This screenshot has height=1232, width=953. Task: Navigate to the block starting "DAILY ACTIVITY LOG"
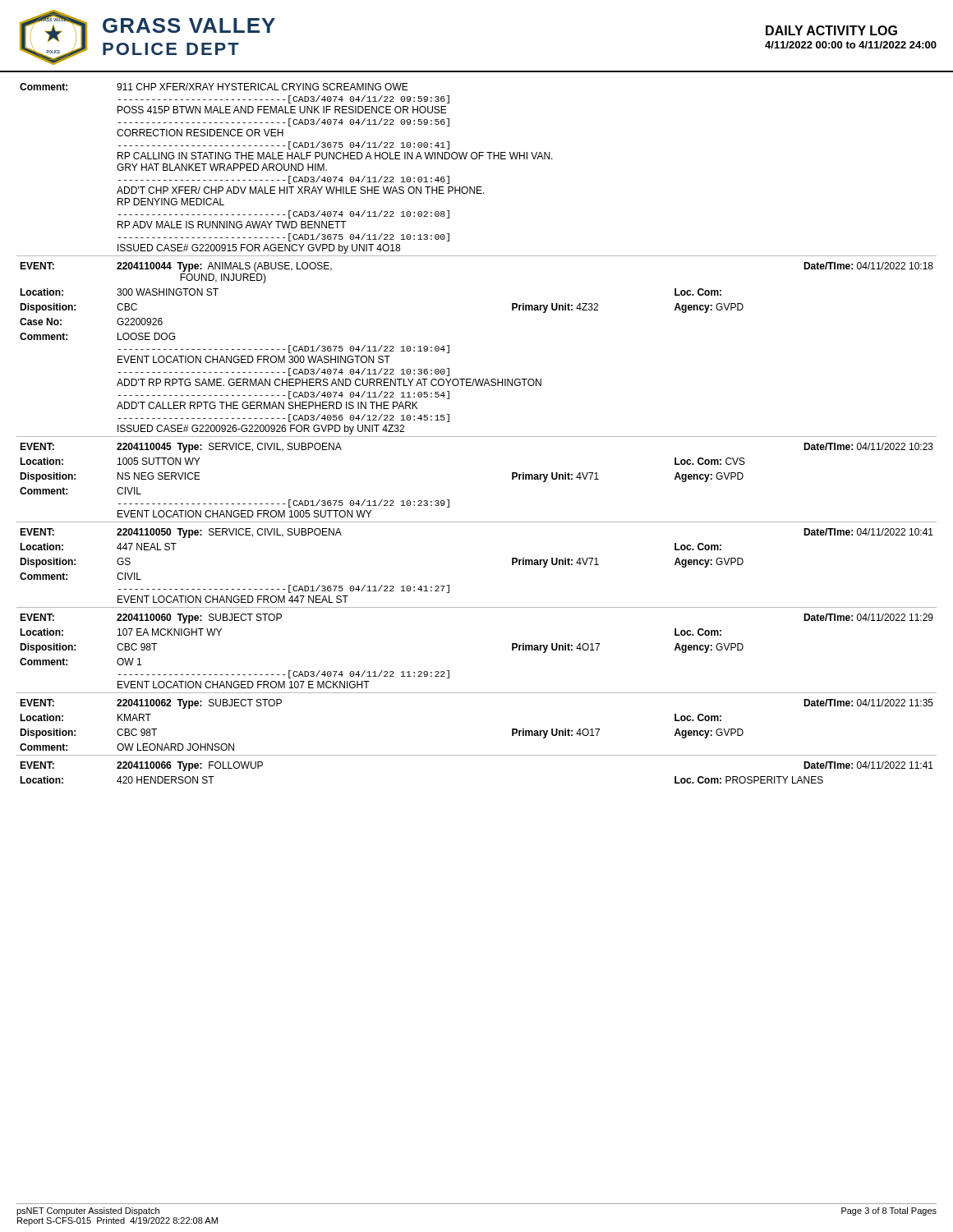tap(831, 30)
